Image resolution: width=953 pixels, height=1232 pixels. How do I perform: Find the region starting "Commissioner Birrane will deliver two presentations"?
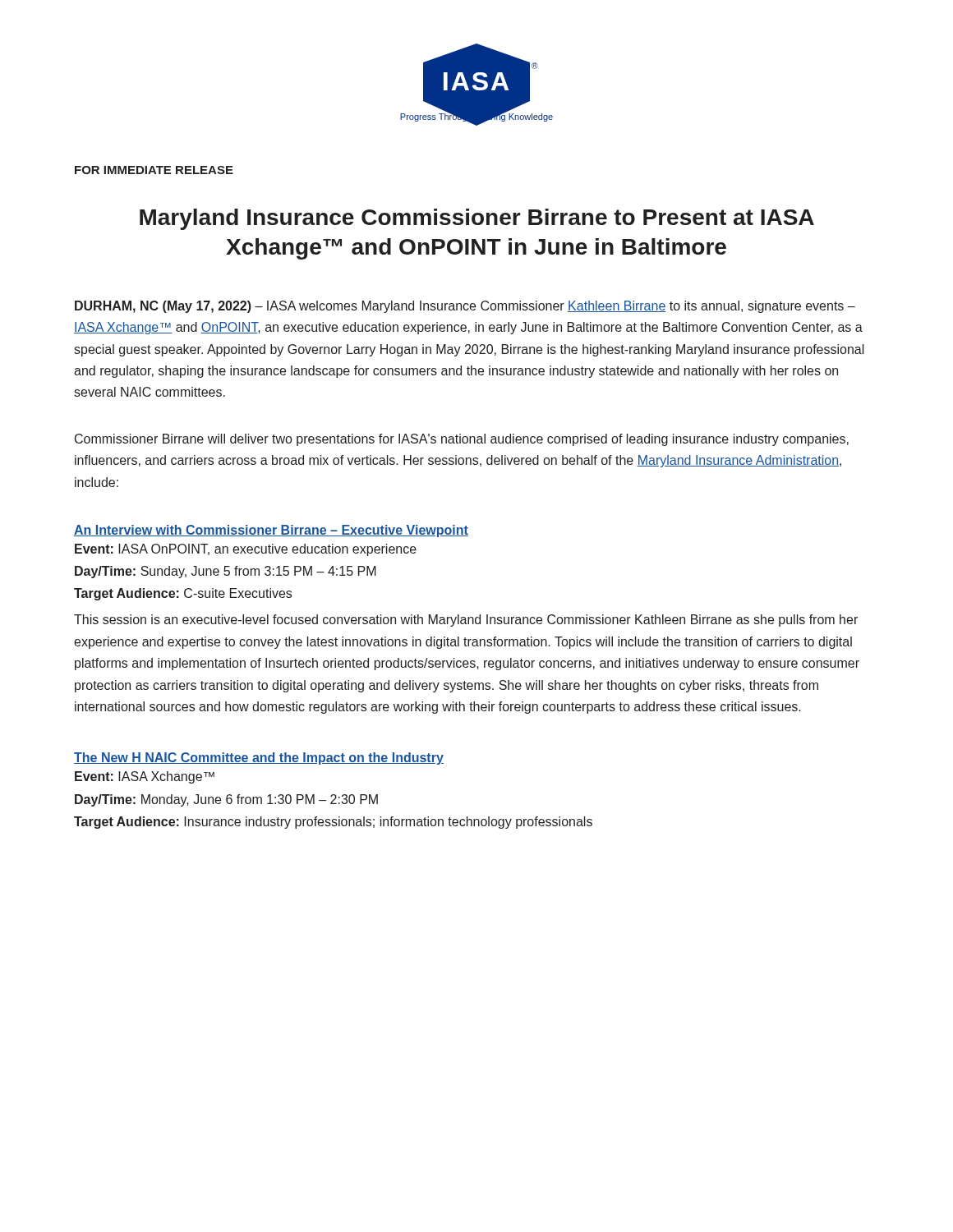coord(462,460)
